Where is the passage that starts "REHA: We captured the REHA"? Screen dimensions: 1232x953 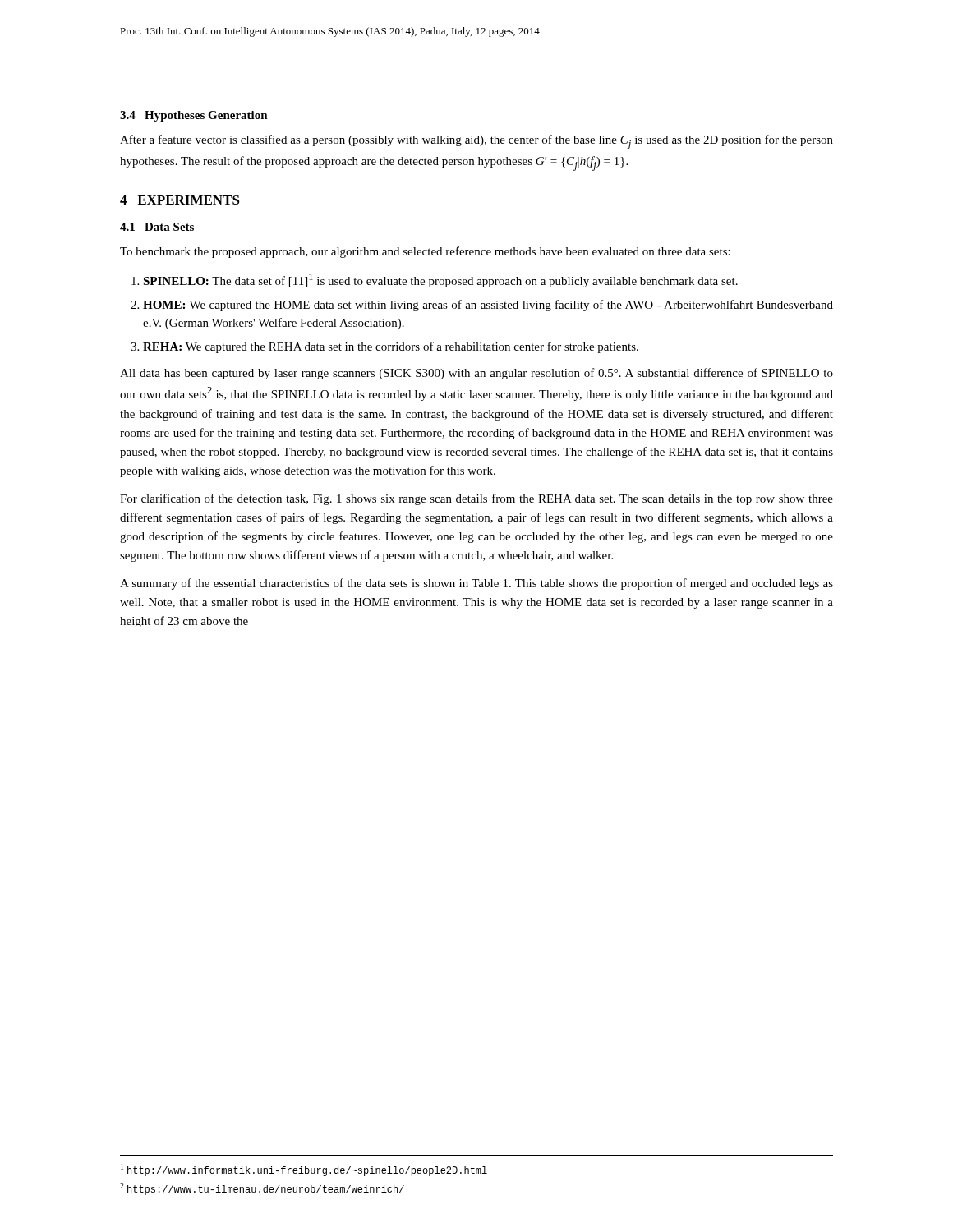tap(488, 346)
